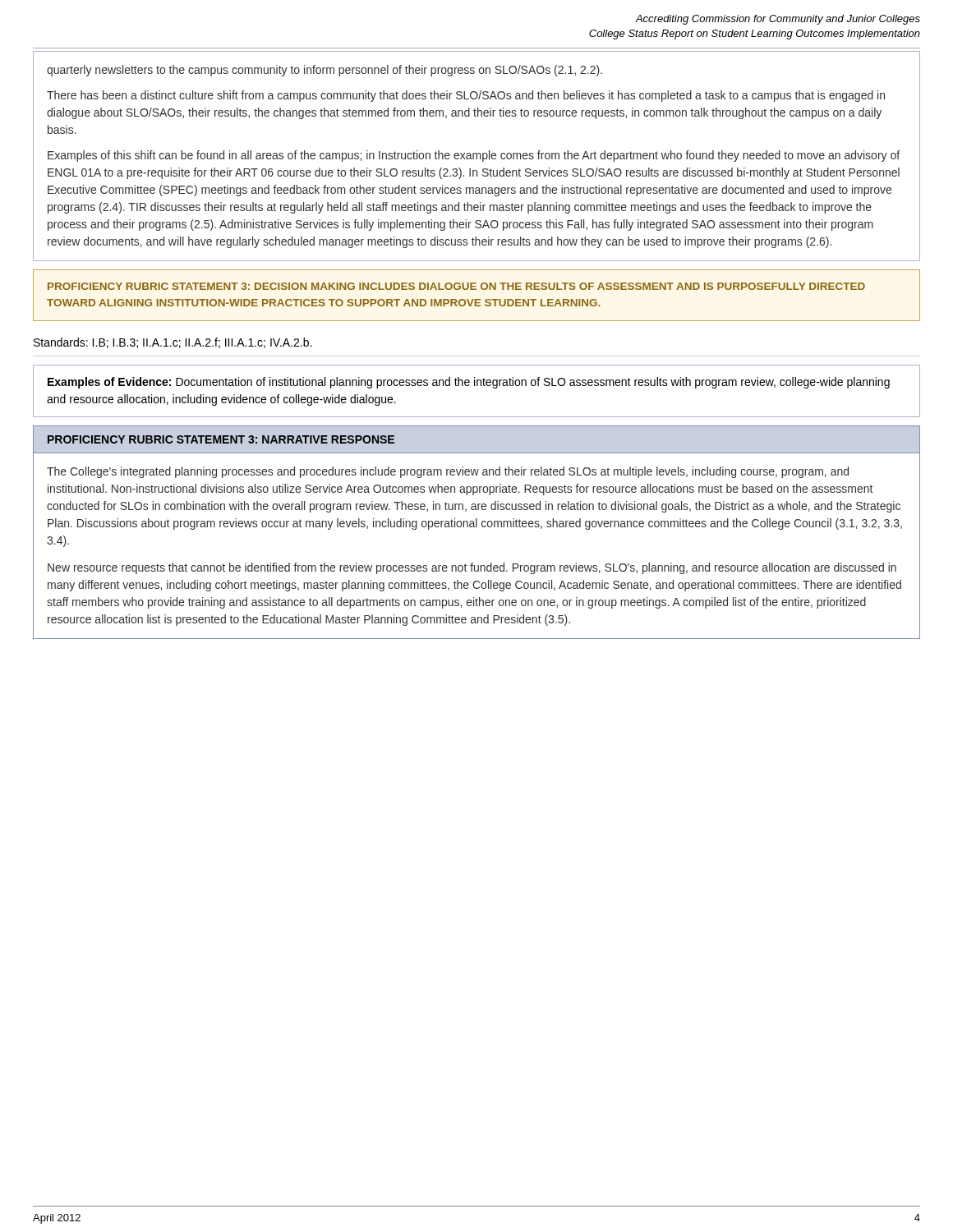The image size is (953, 1232).
Task: Click on the text block containing "The College's integrated planning processes"
Action: tap(448, 472)
